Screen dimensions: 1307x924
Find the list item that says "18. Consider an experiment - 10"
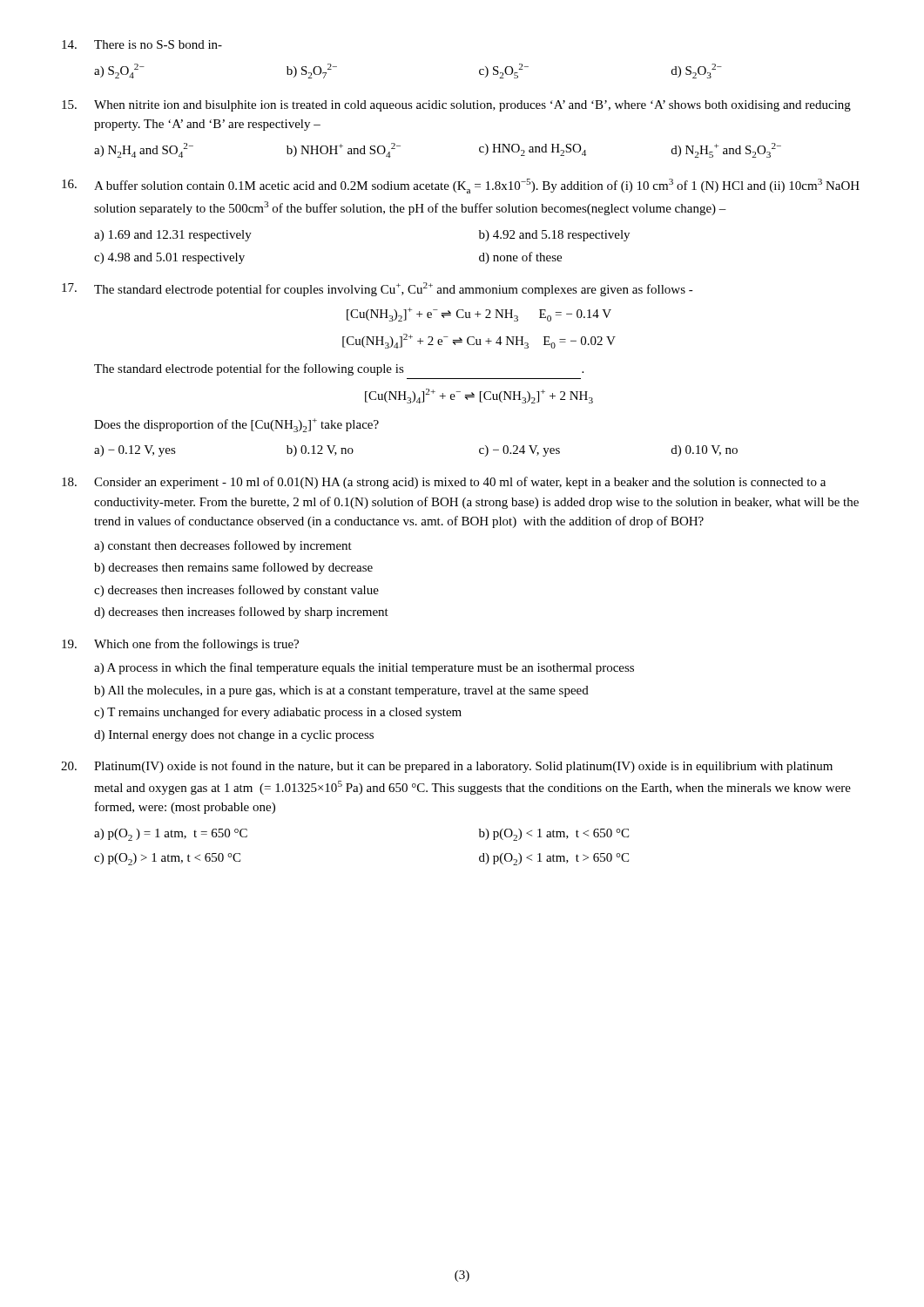(444, 483)
